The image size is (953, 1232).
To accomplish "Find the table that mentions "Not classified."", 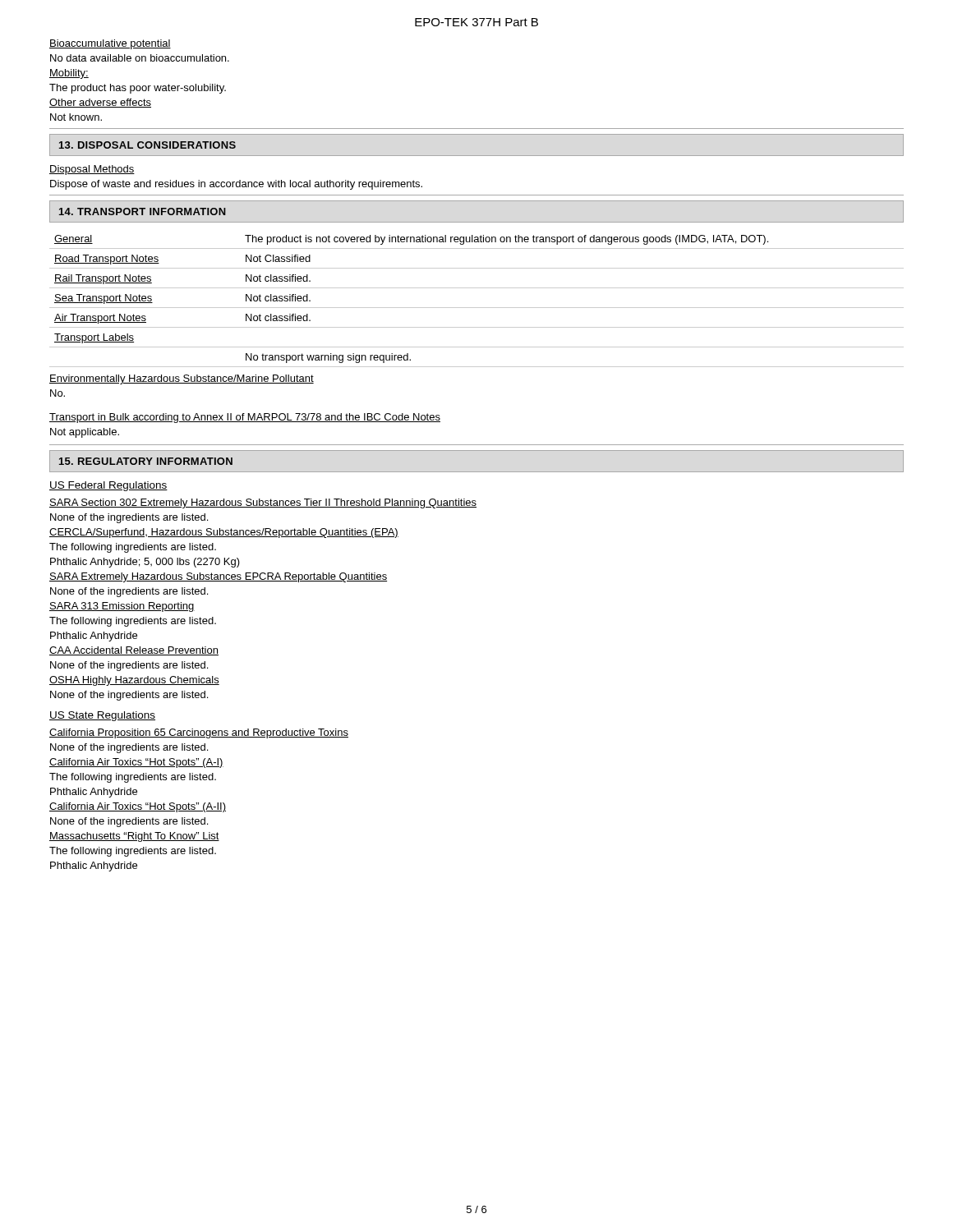I will pos(476,298).
